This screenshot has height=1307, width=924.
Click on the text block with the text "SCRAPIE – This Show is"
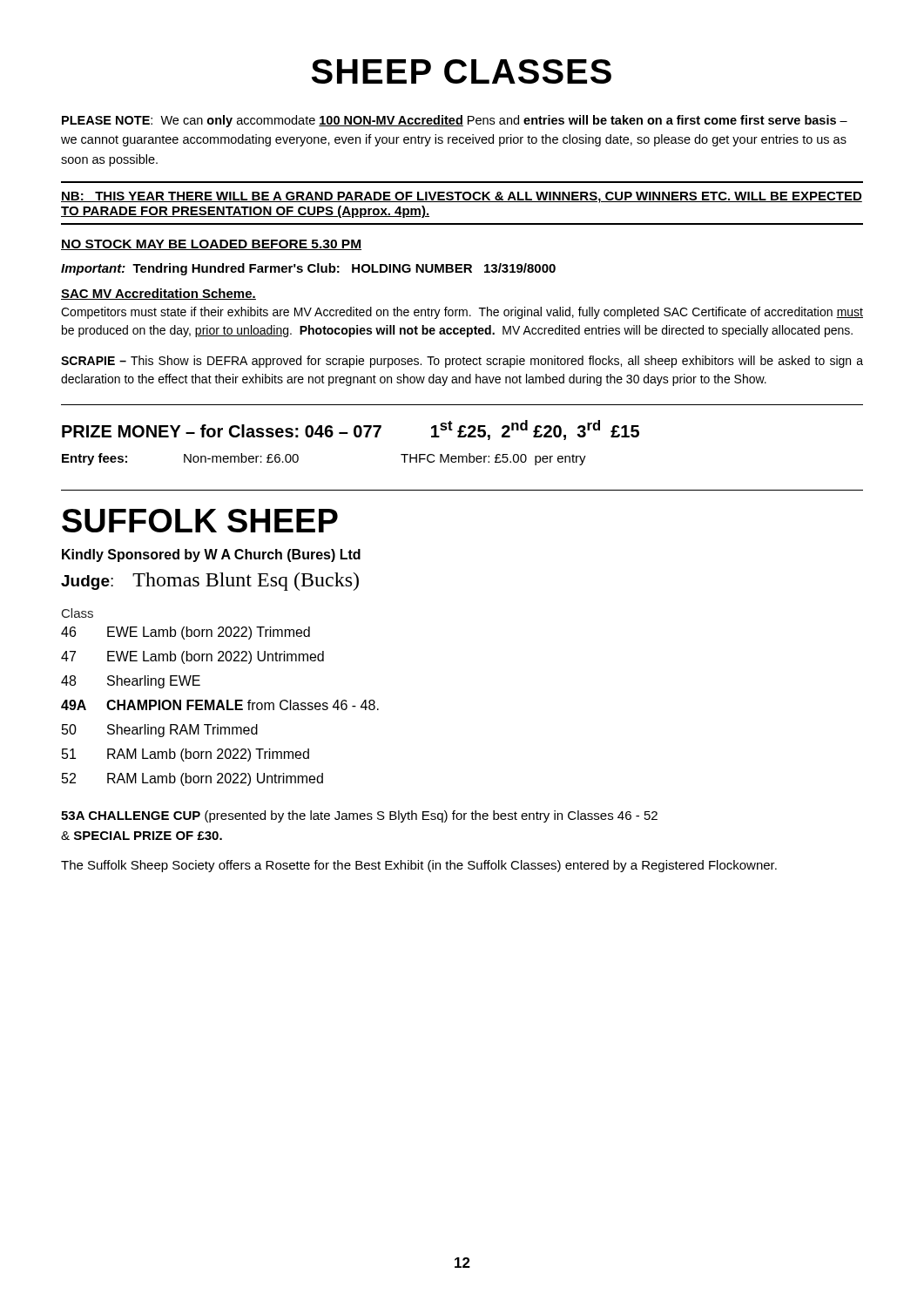coord(462,370)
